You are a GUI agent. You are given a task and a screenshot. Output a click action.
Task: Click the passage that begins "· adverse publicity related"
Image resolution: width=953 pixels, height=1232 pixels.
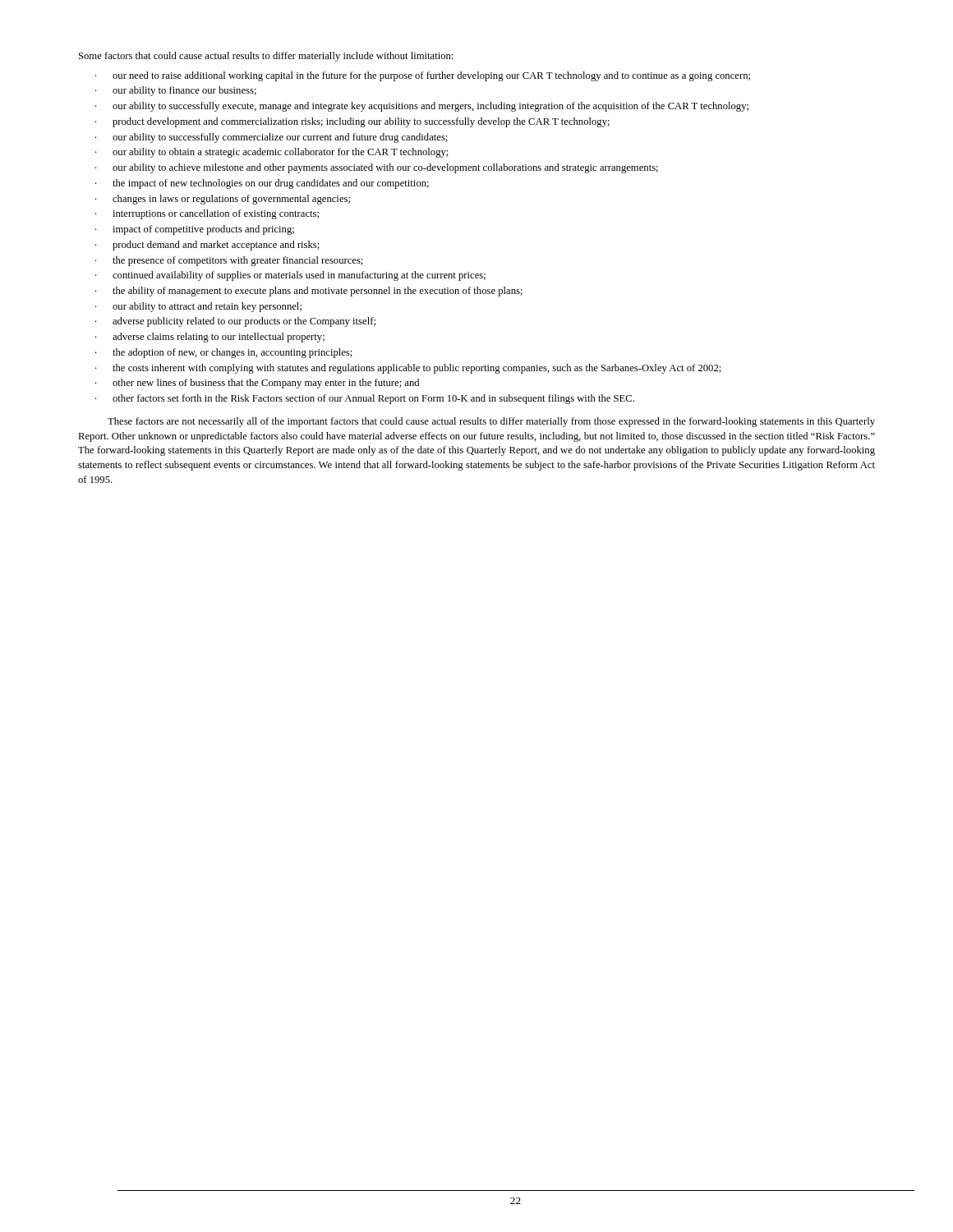tap(235, 322)
